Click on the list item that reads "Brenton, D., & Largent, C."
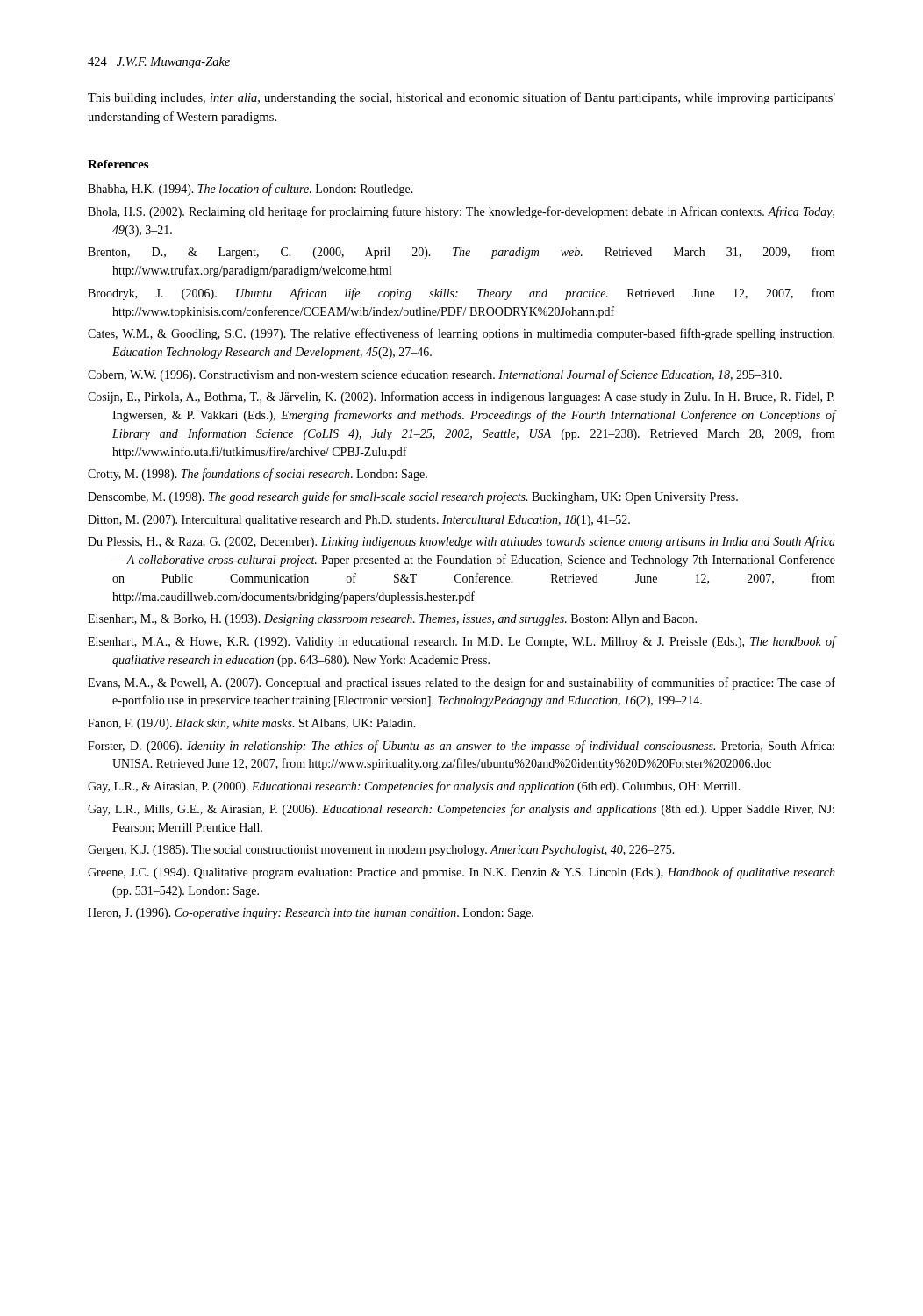 pos(462,262)
